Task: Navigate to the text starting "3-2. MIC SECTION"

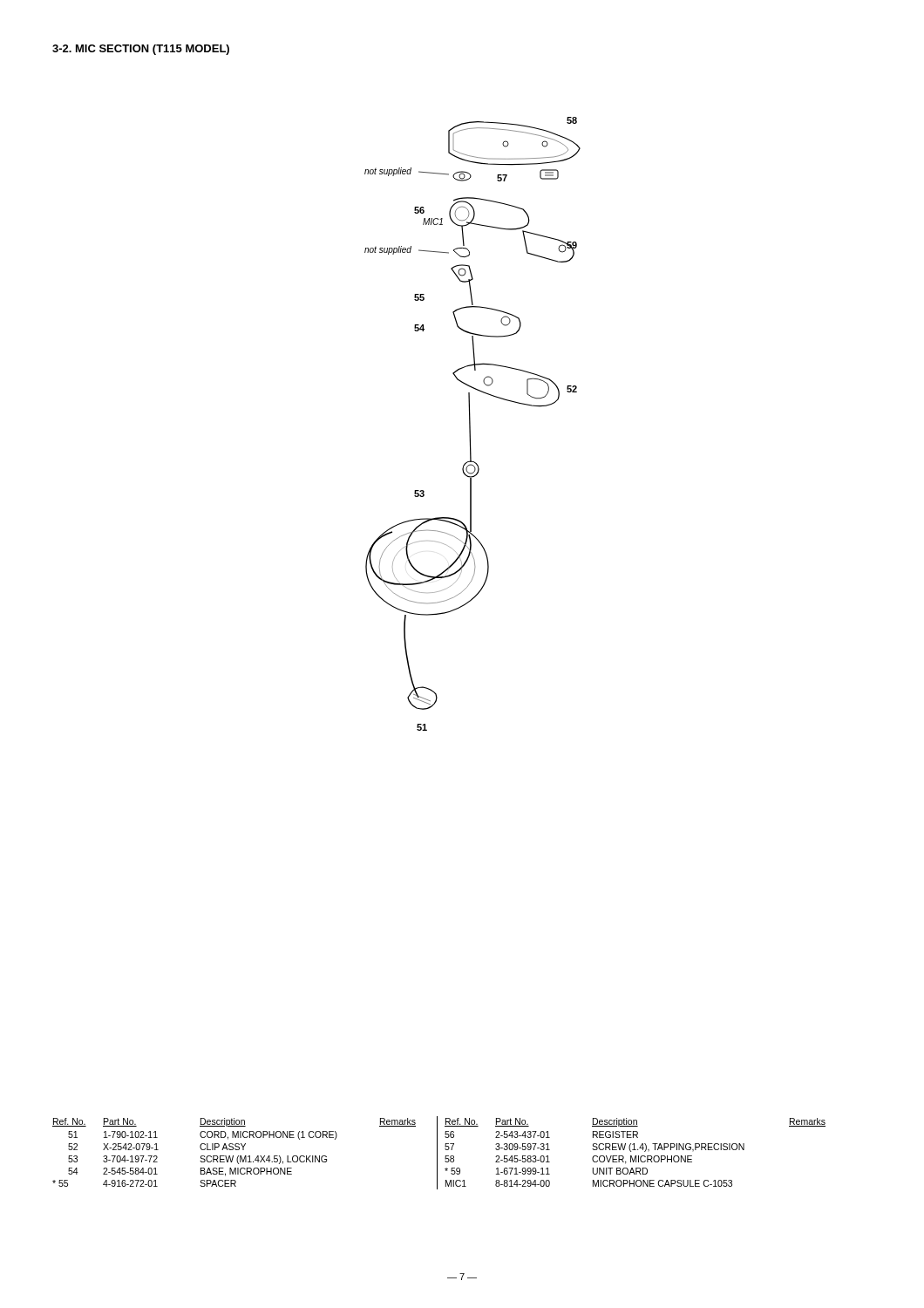Action: pos(141,48)
